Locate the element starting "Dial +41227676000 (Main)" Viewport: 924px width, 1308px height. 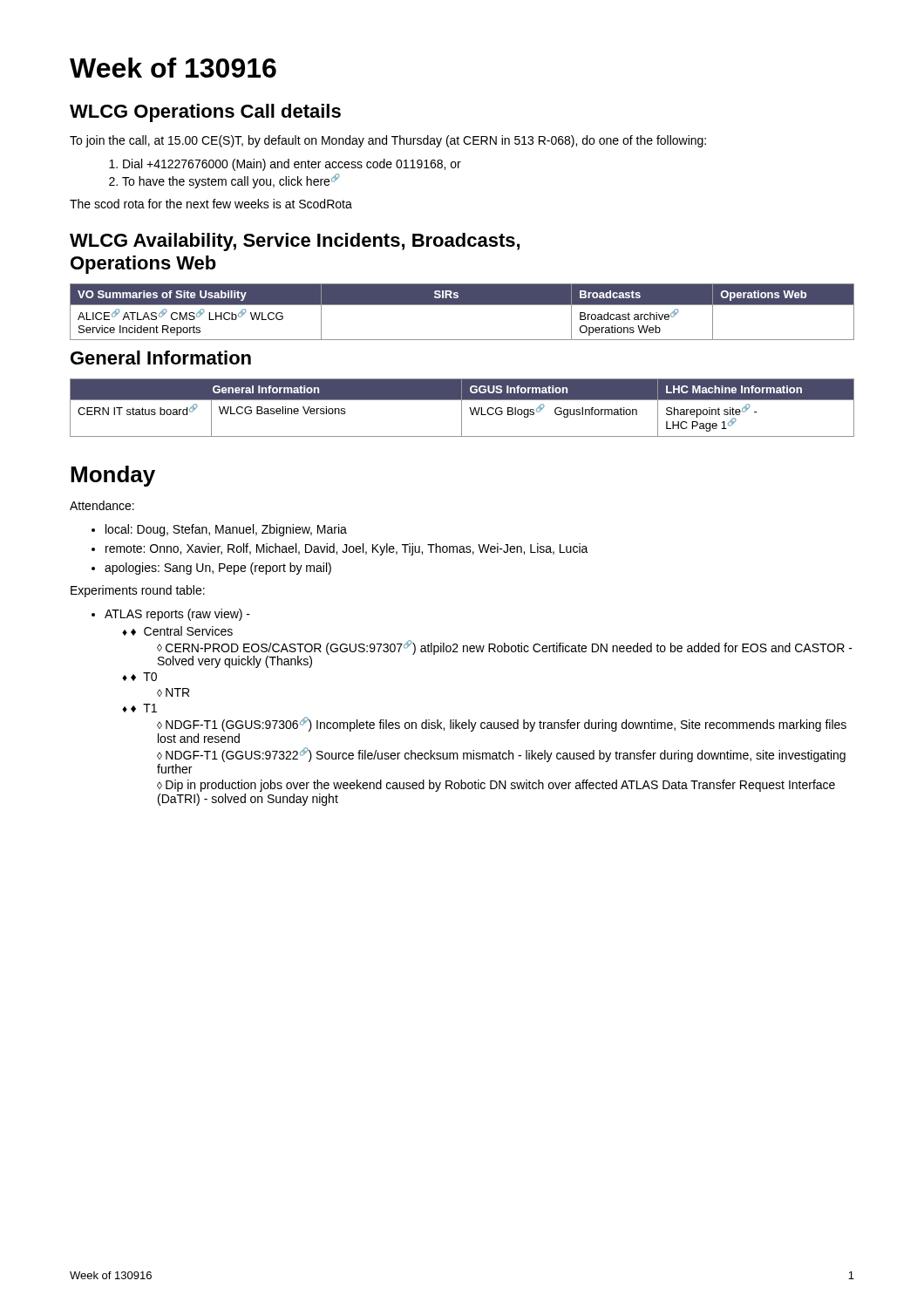pos(292,165)
